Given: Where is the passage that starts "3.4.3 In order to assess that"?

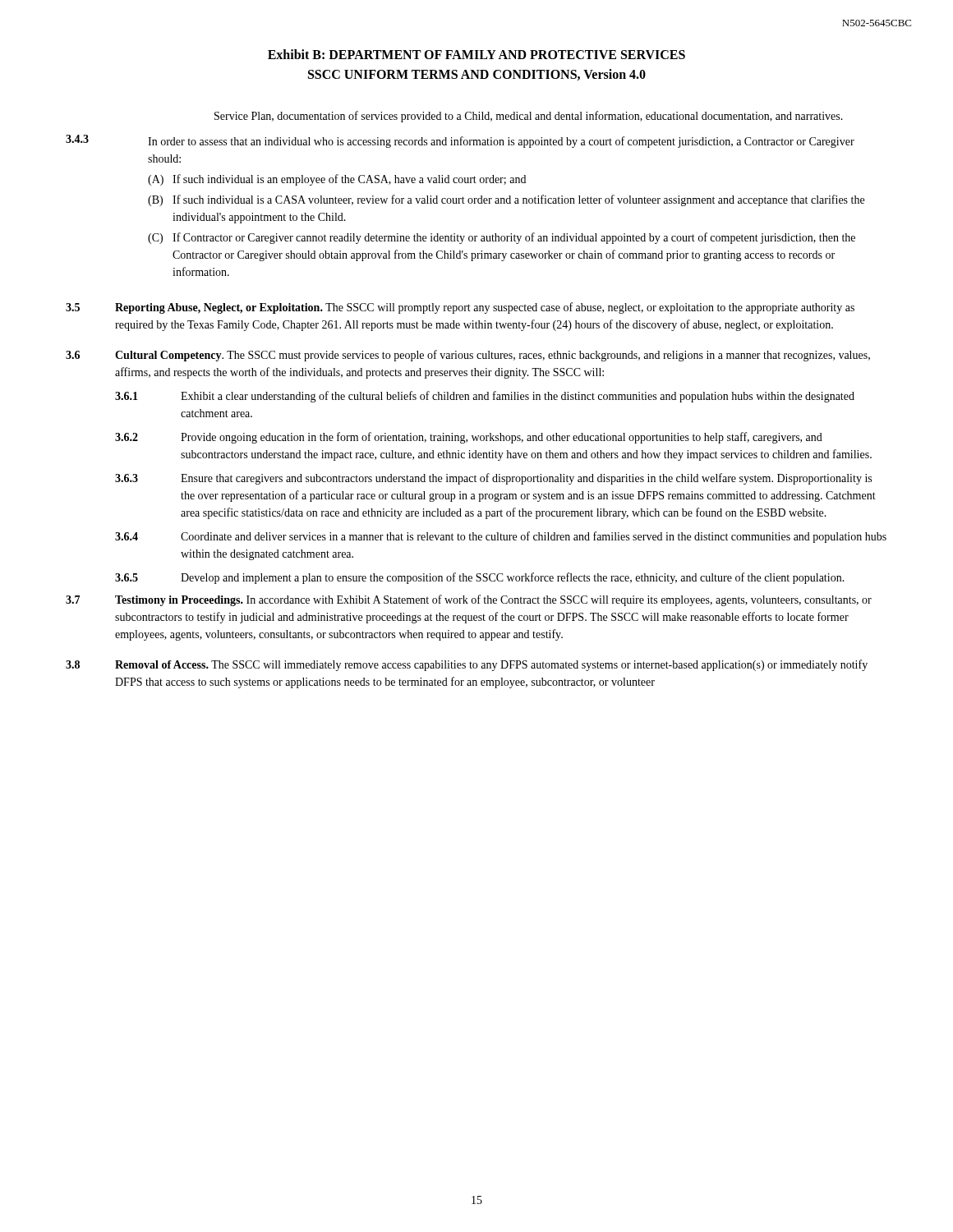Looking at the screenshot, I should [476, 209].
